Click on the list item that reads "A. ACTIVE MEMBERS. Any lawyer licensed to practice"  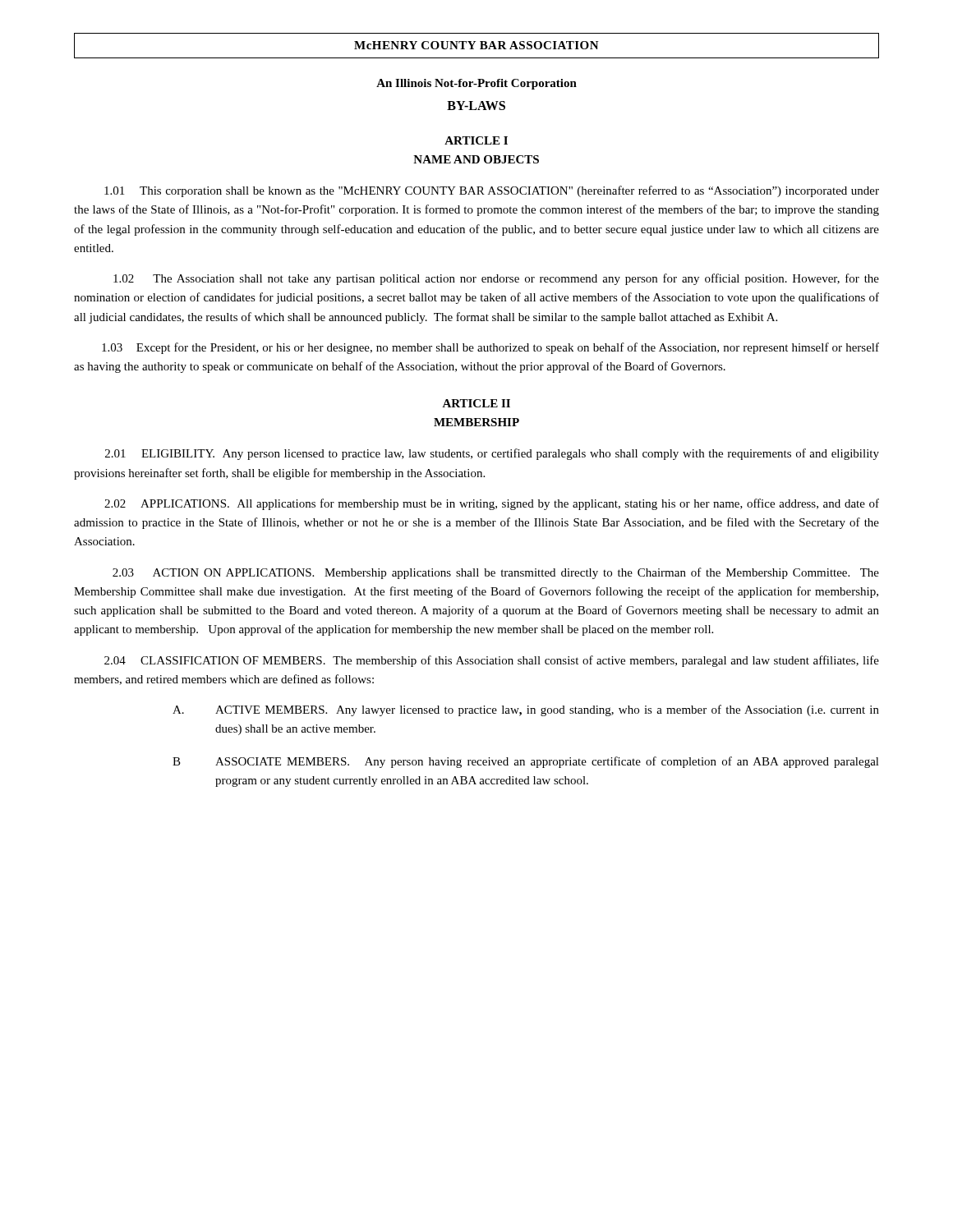tap(526, 720)
